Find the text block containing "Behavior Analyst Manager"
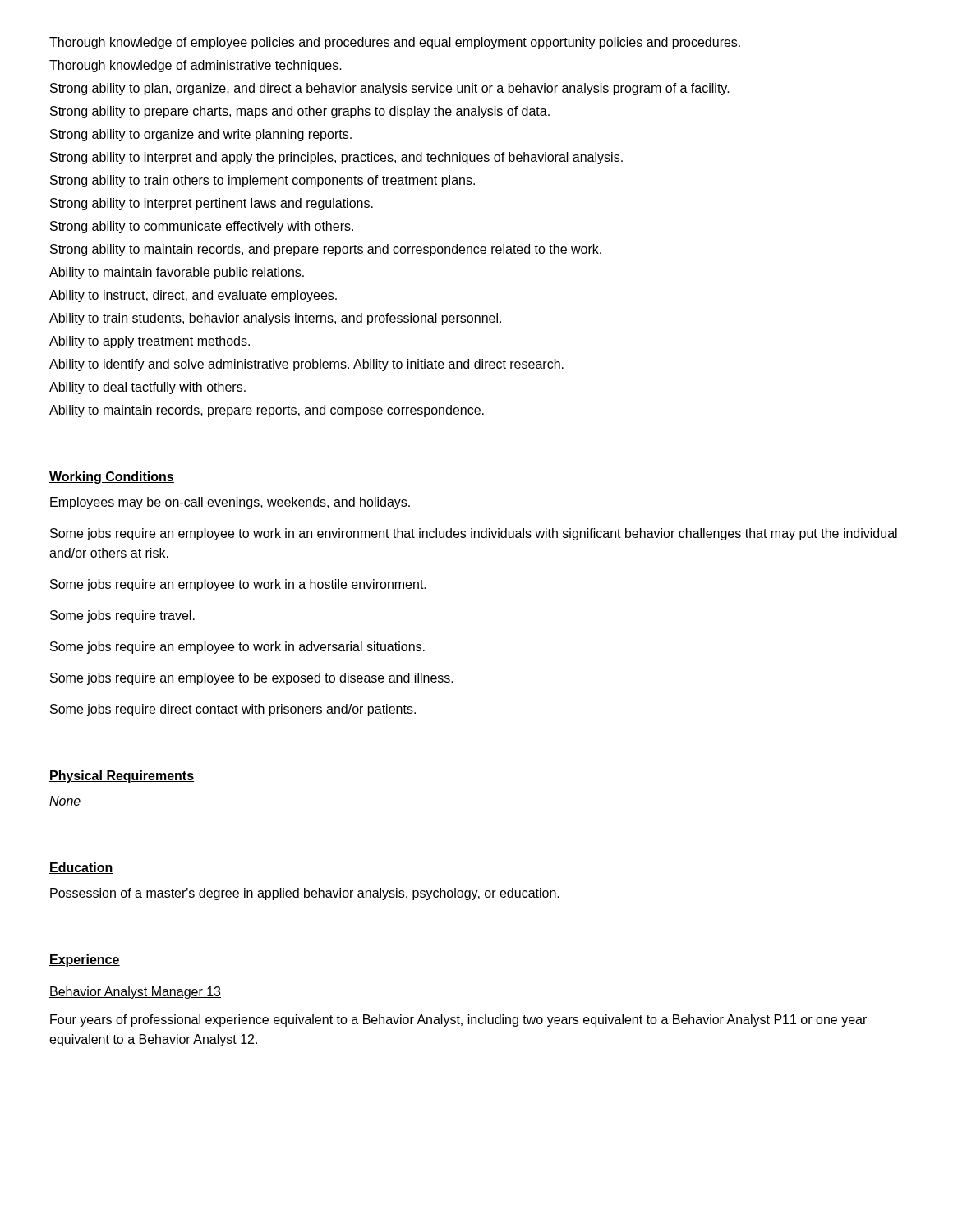 [x=135, y=992]
